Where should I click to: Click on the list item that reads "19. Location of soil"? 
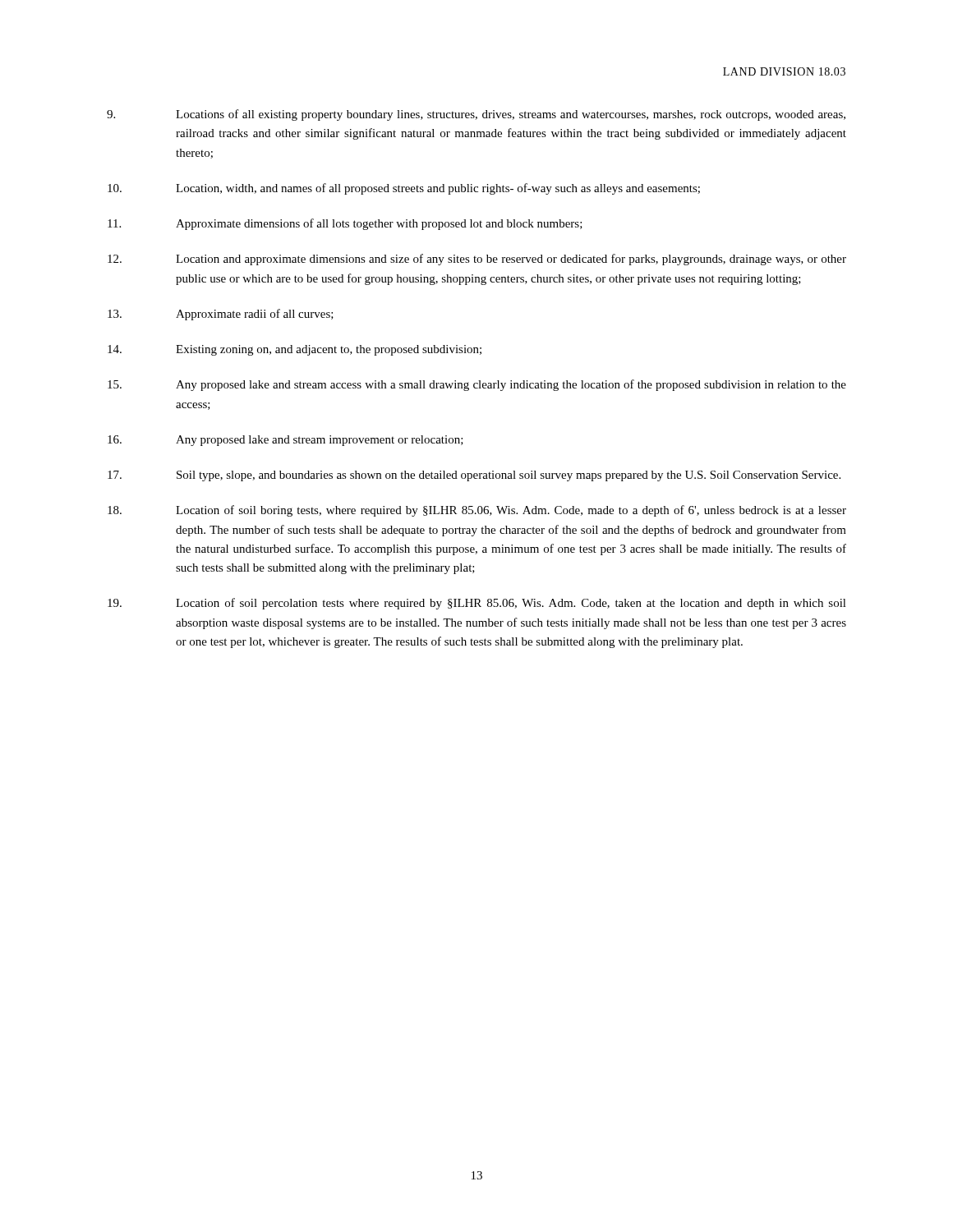[476, 623]
